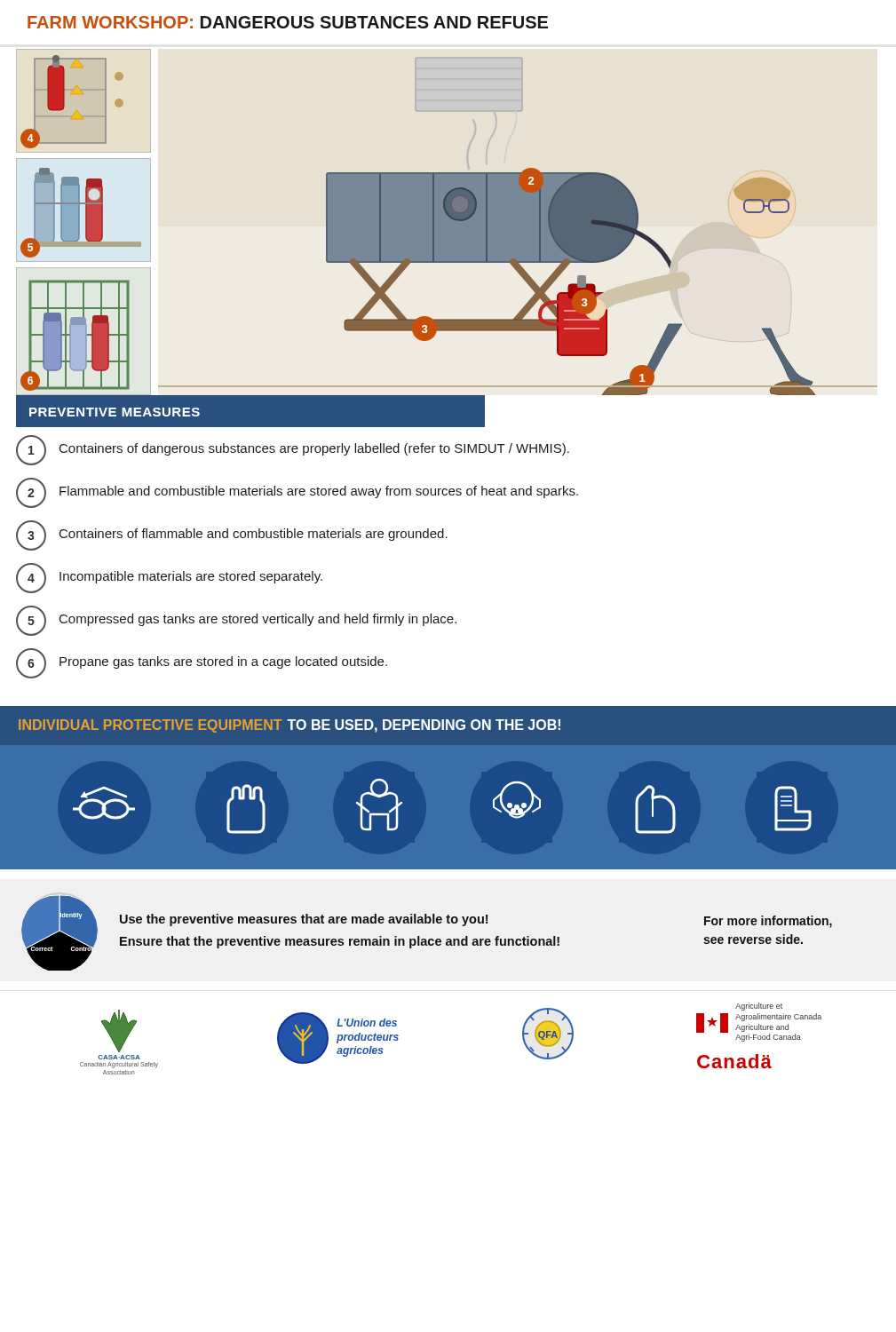896x1332 pixels.
Task: Locate the block of text that opens with "2 Flammable and combustible"
Action: (298, 493)
